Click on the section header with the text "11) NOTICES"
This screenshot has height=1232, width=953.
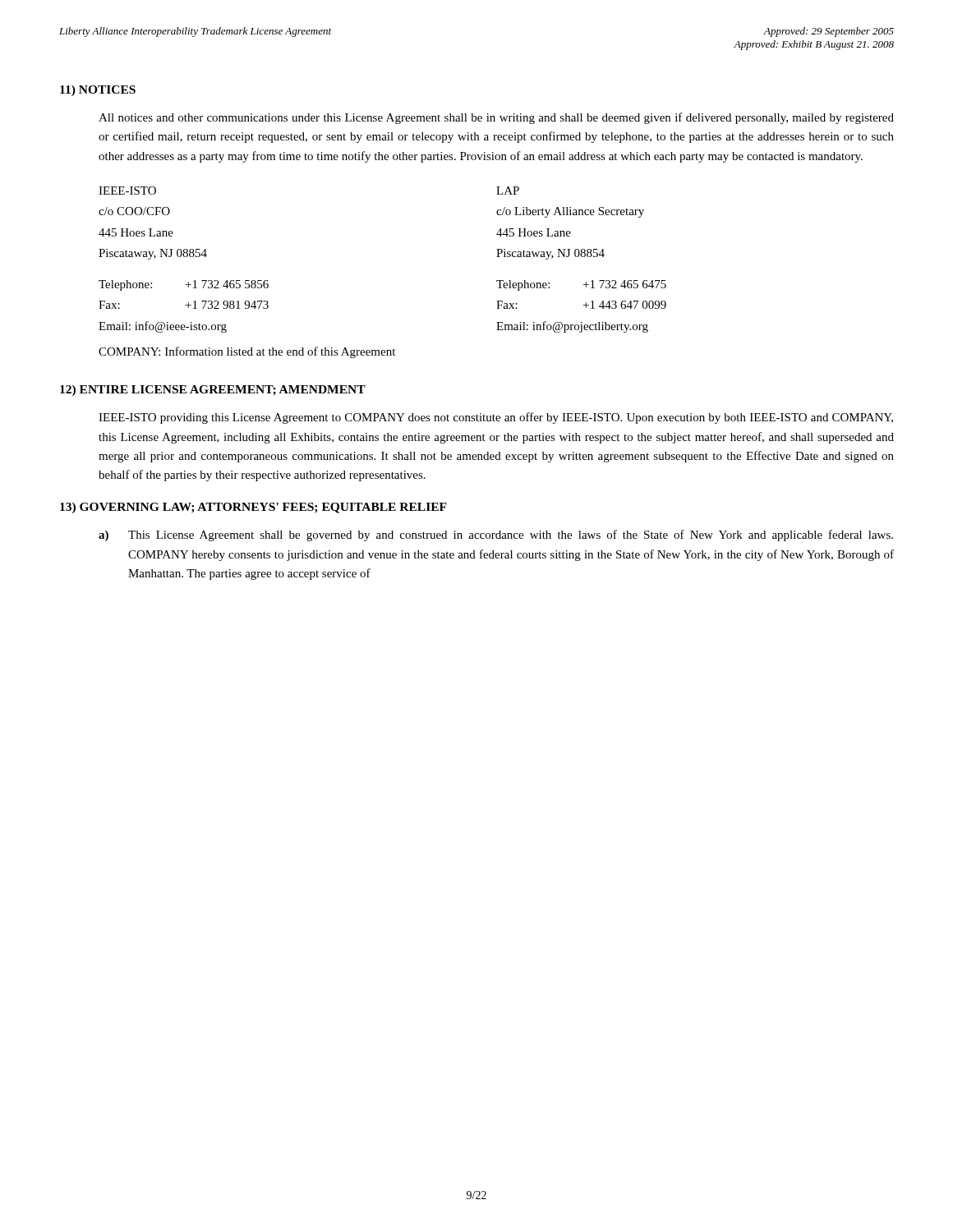point(98,89)
